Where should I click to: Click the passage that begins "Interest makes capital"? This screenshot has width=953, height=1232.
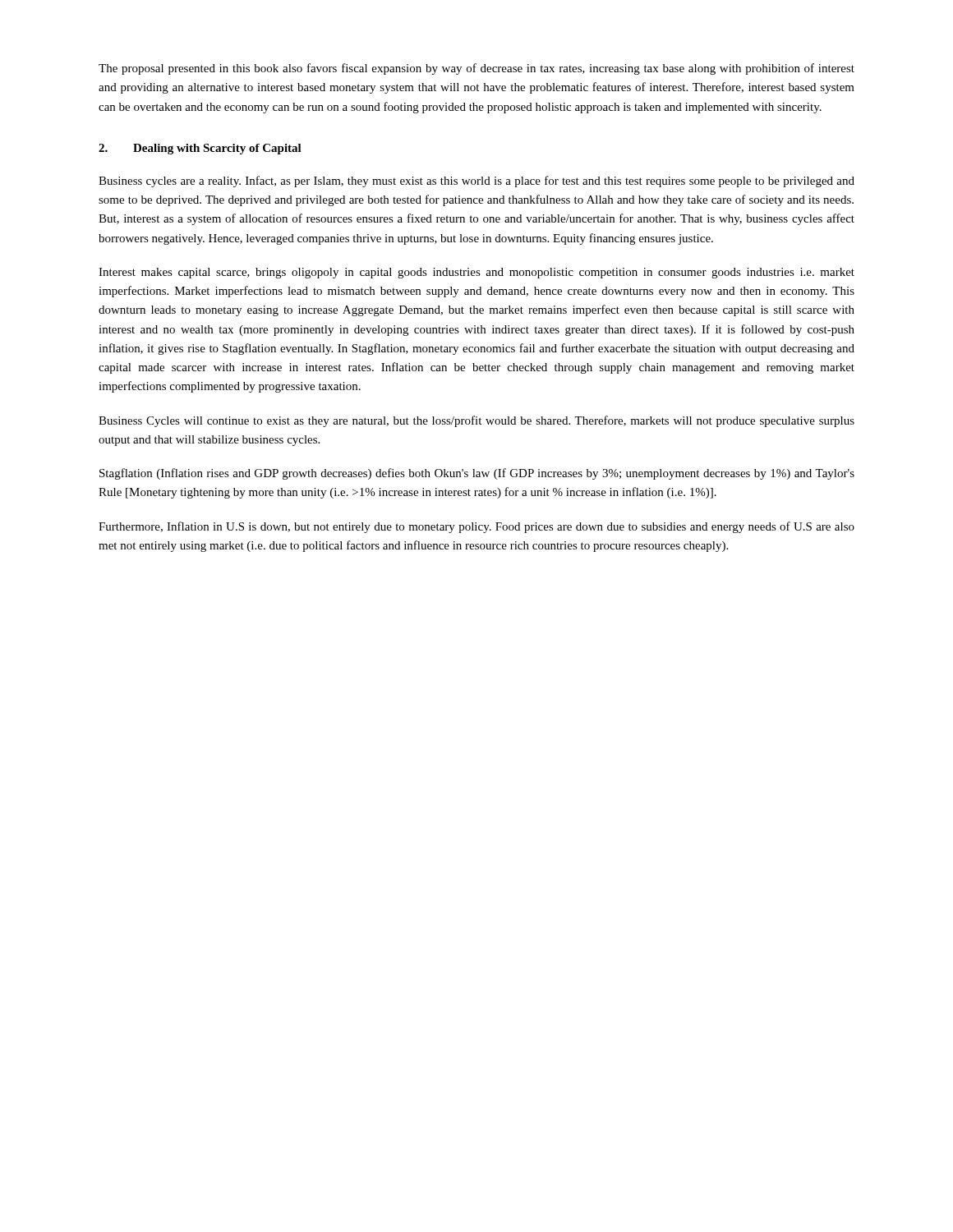(476, 329)
